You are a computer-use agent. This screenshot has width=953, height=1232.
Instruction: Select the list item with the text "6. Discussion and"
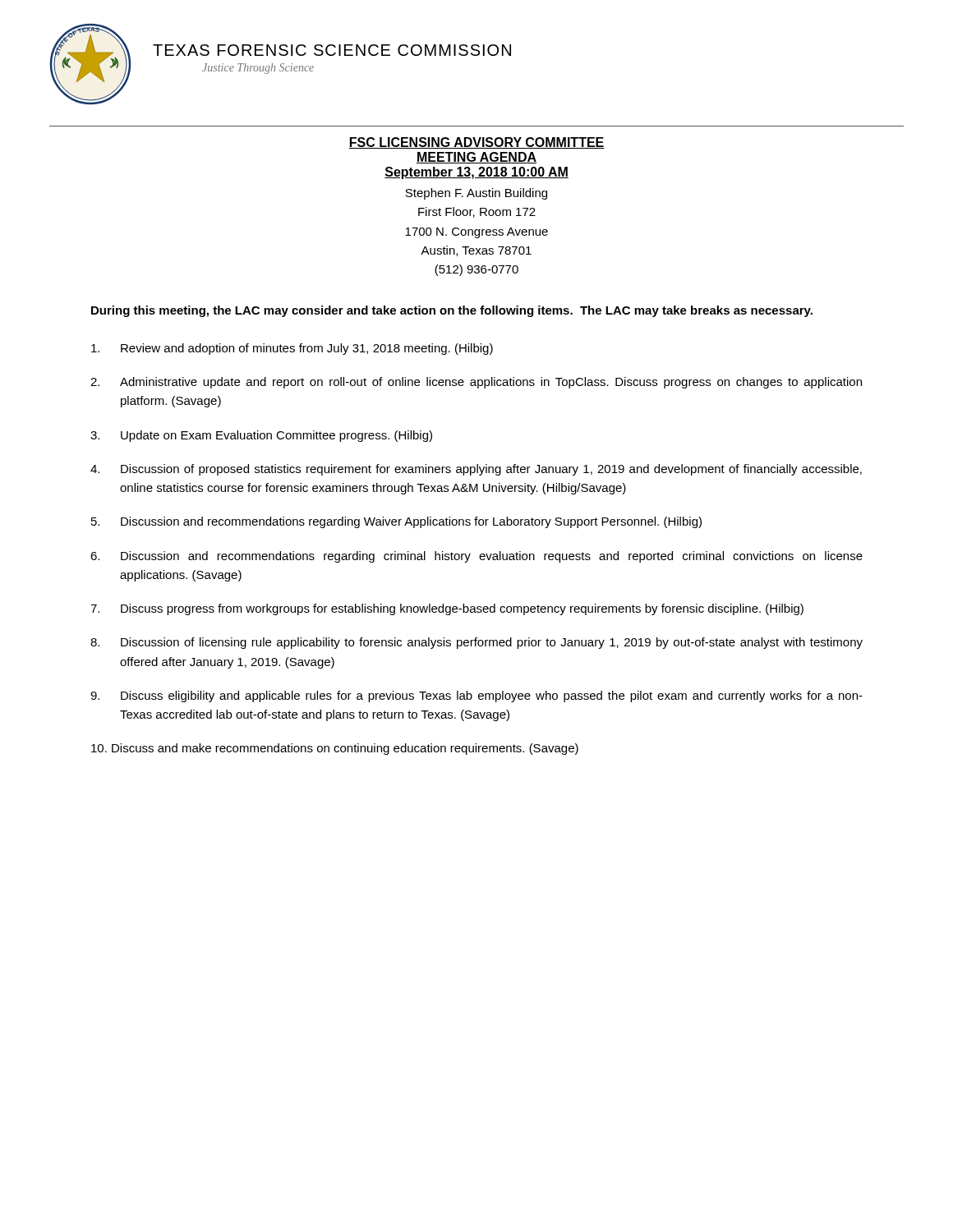pos(476,565)
